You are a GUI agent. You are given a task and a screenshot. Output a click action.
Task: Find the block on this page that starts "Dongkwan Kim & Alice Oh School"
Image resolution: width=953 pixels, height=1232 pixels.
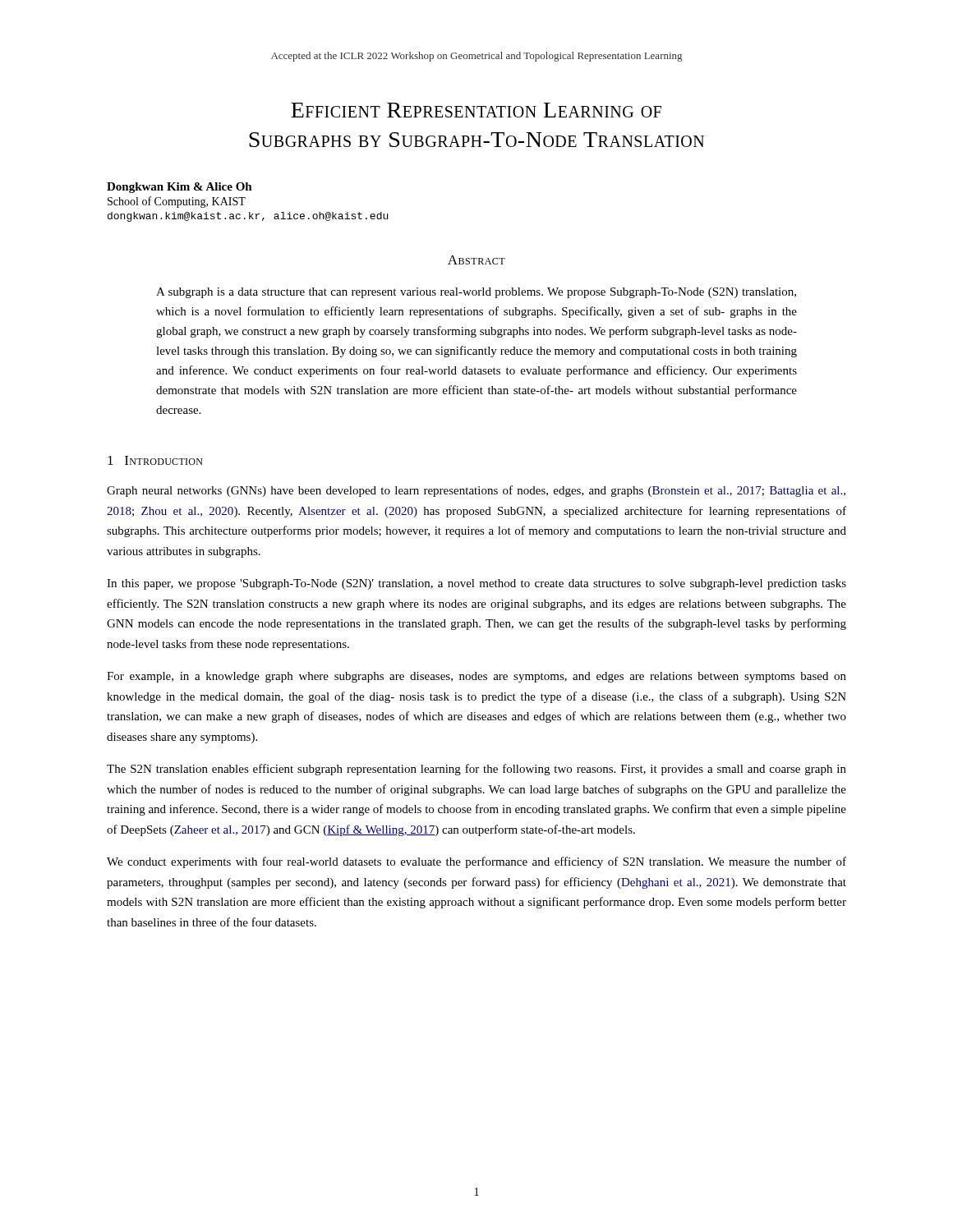click(180, 188)
